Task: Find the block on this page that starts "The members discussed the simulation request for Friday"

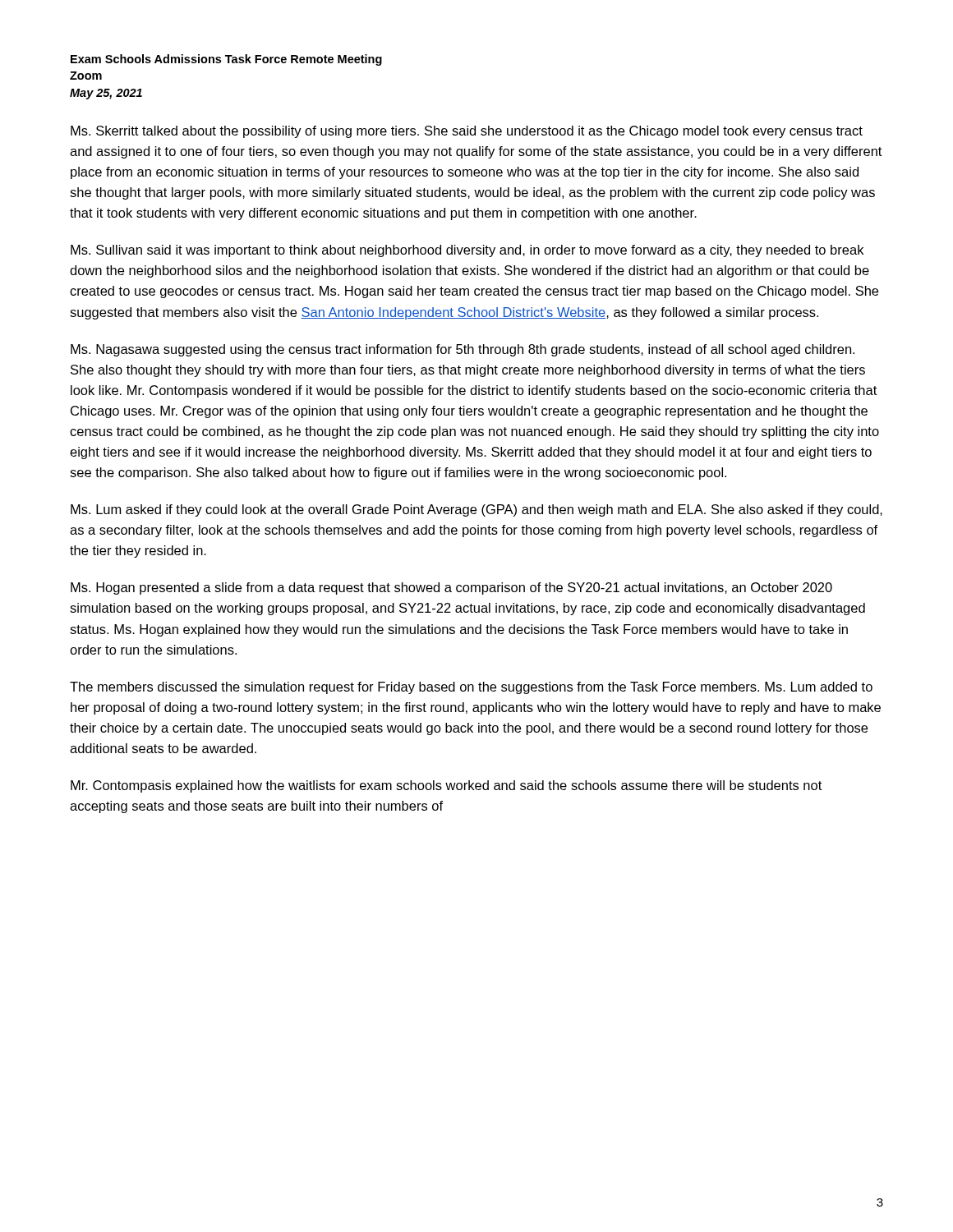Action: point(476,717)
